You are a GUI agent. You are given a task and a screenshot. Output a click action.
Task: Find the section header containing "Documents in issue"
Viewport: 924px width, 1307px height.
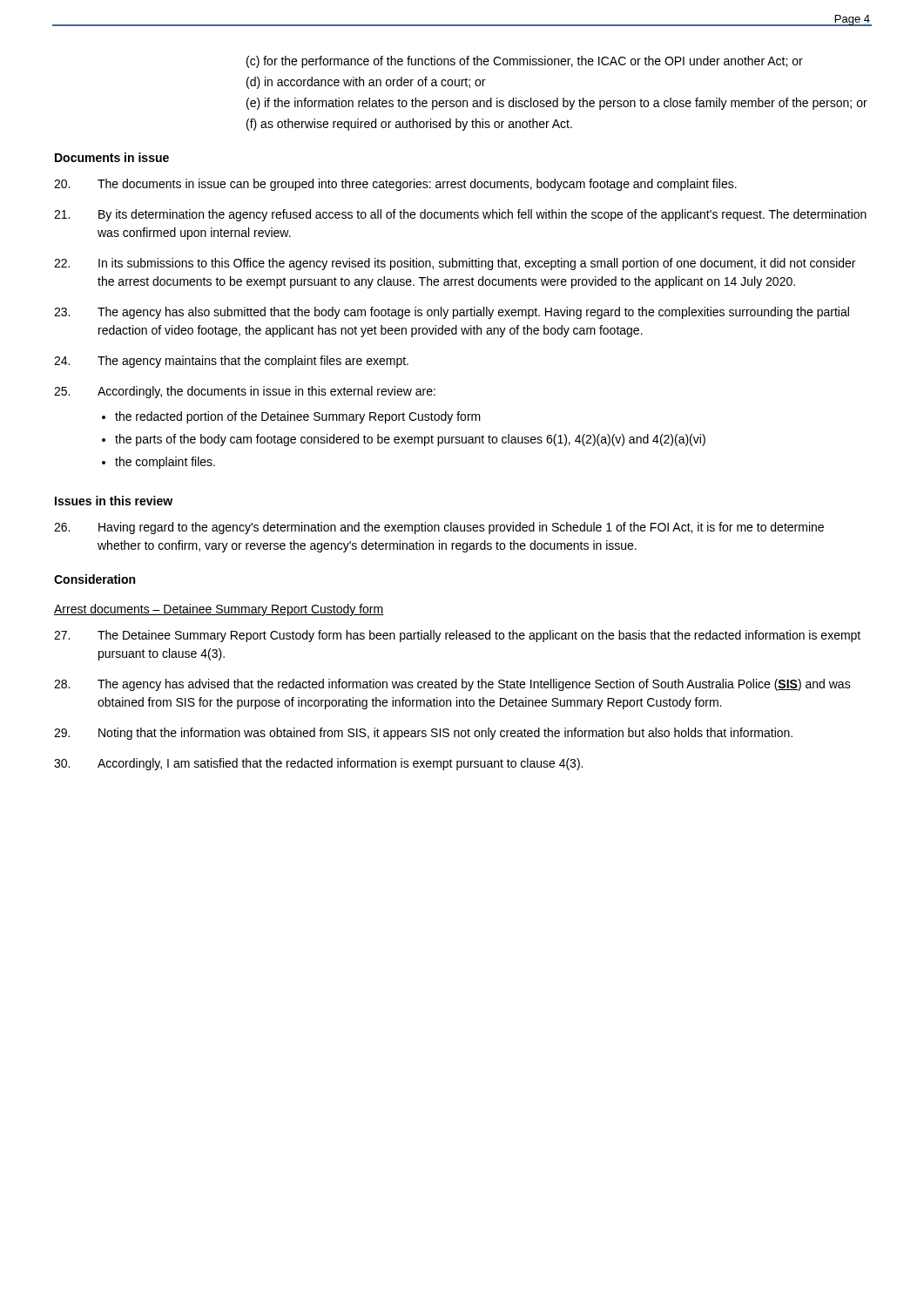(112, 158)
